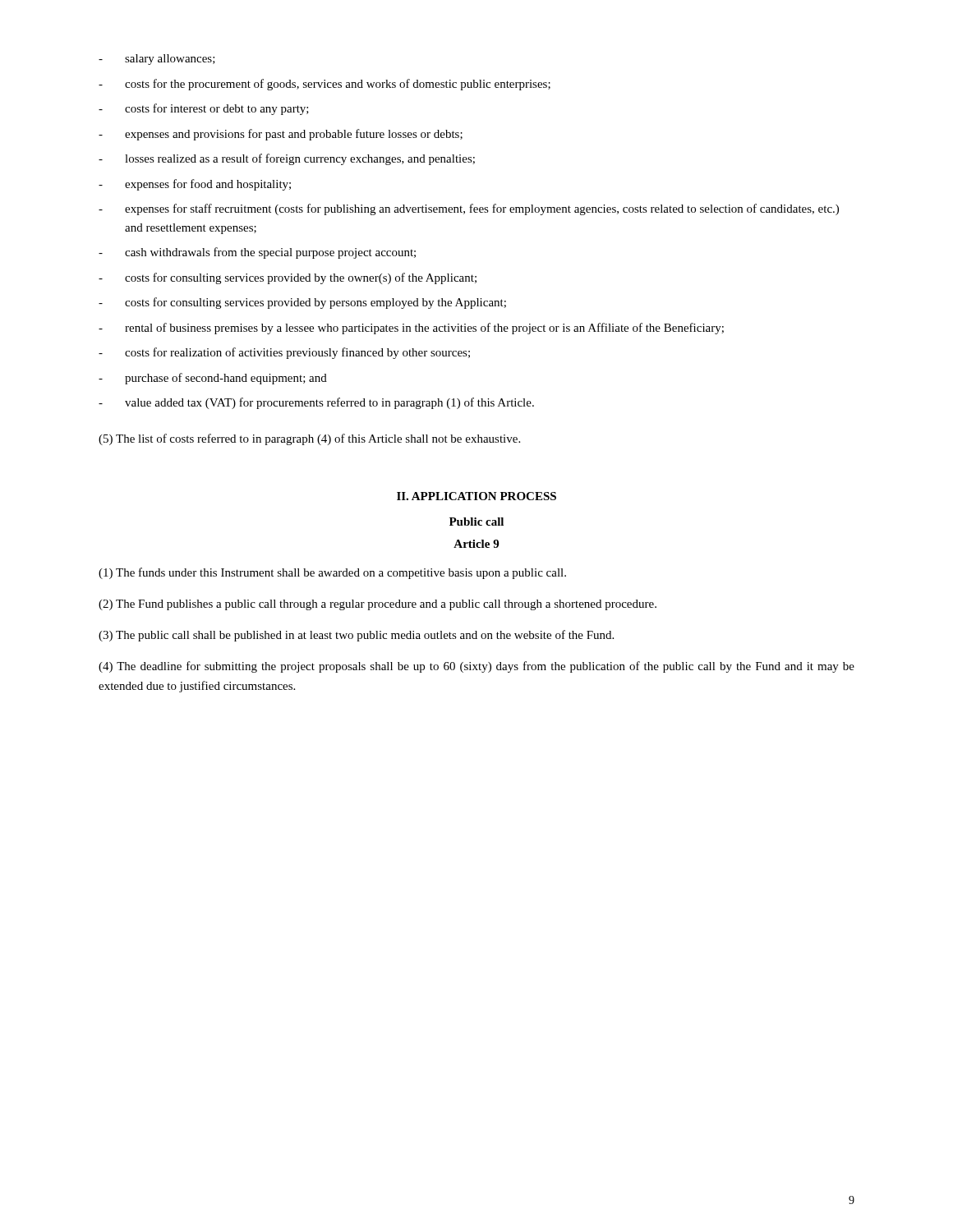The height and width of the screenshot is (1232, 953).
Task: Navigate to the text starting "(1) The funds under this Instrument shall"
Action: (333, 572)
